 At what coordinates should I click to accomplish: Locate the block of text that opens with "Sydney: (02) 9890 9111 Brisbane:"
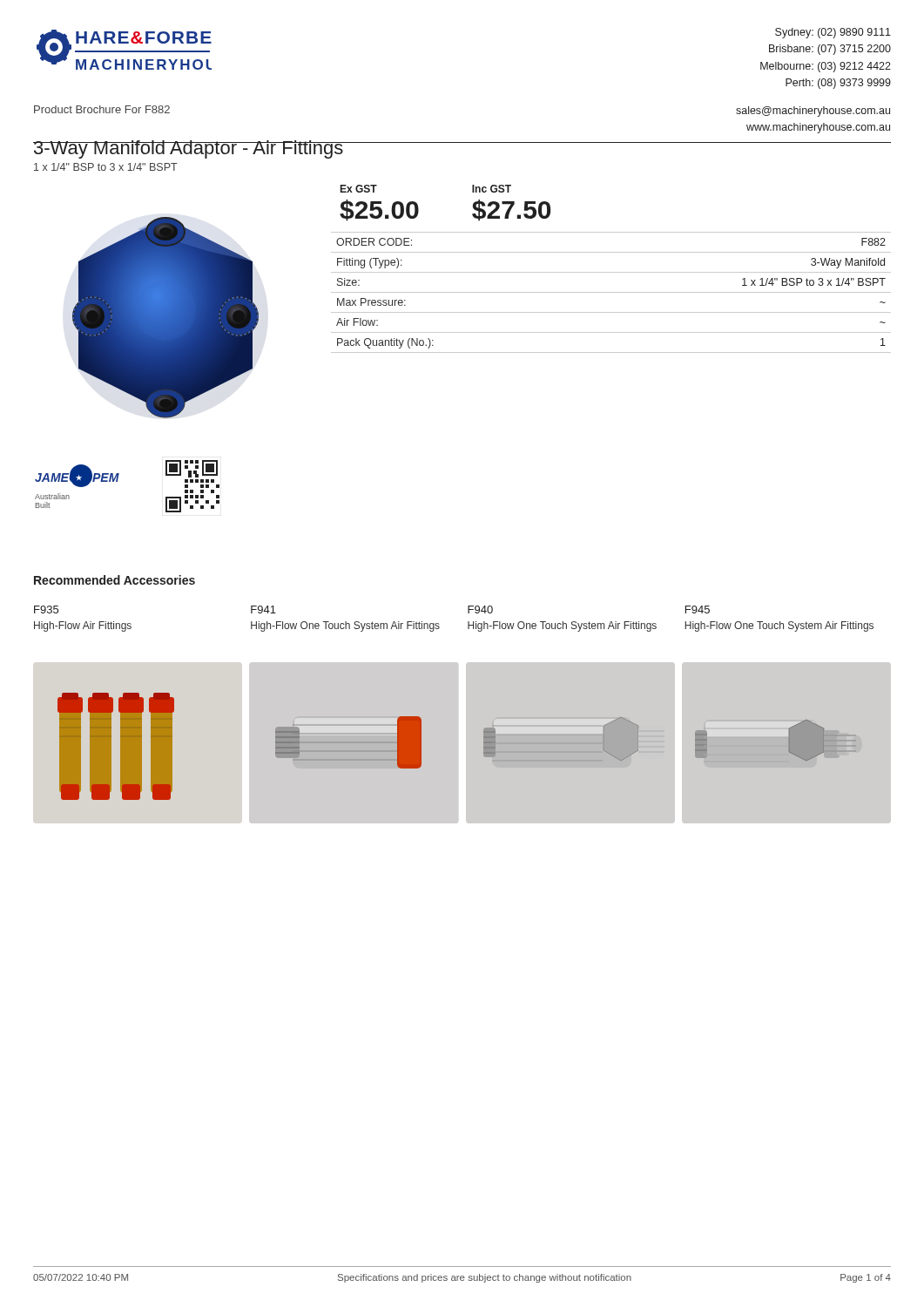[x=825, y=58]
